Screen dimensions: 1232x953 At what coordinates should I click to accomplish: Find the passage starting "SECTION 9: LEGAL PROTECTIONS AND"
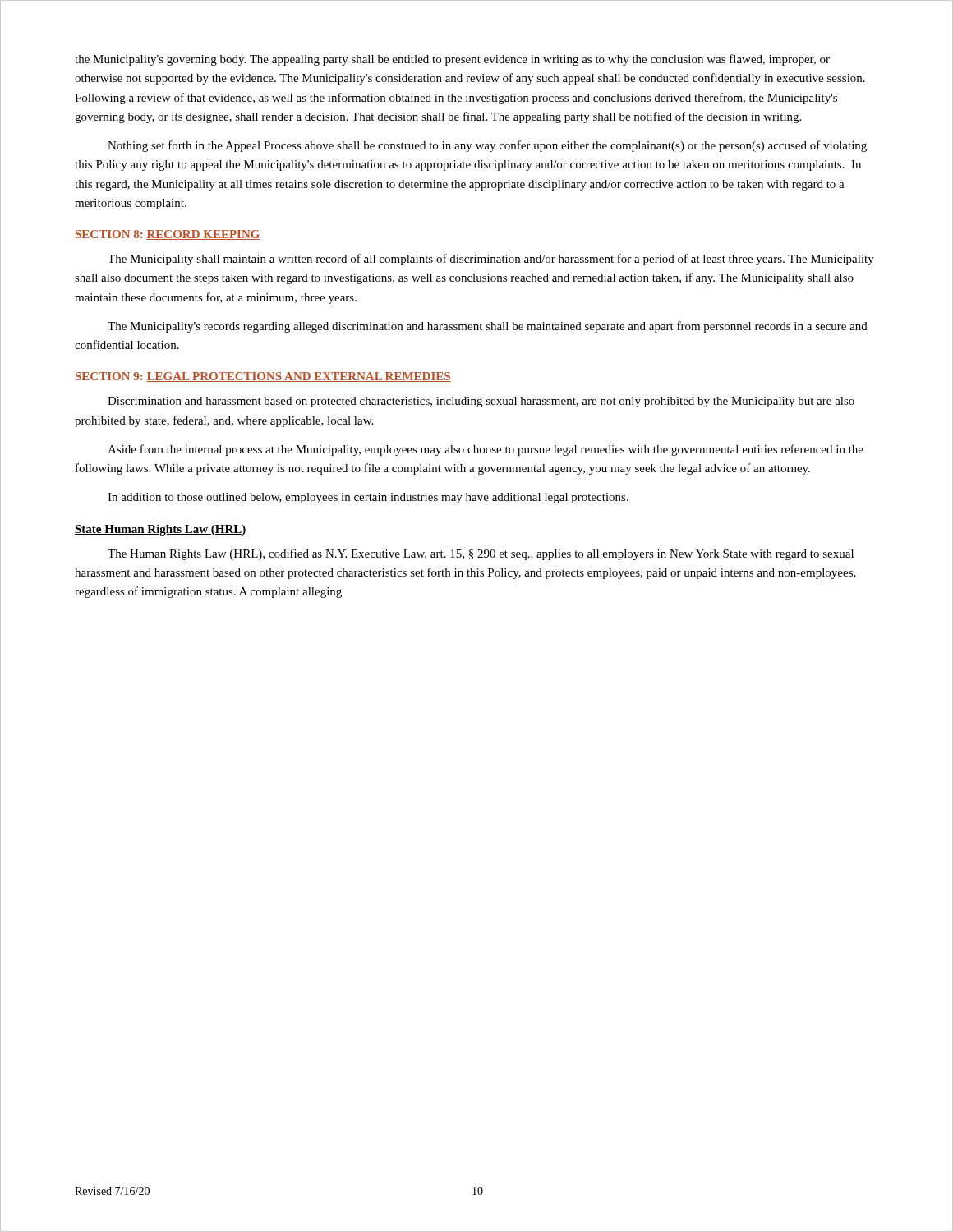point(263,376)
